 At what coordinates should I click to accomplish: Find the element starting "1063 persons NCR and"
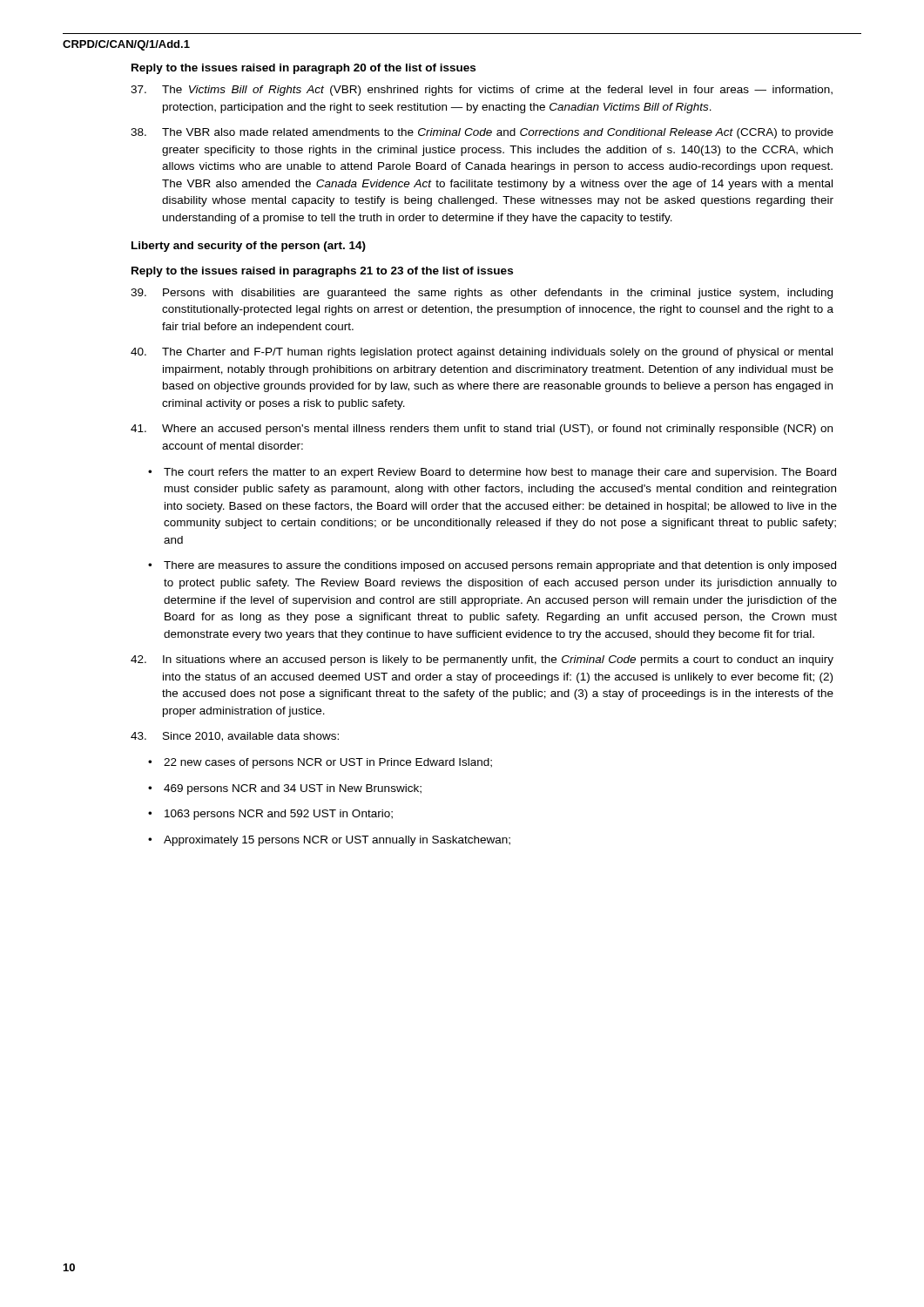click(x=279, y=813)
